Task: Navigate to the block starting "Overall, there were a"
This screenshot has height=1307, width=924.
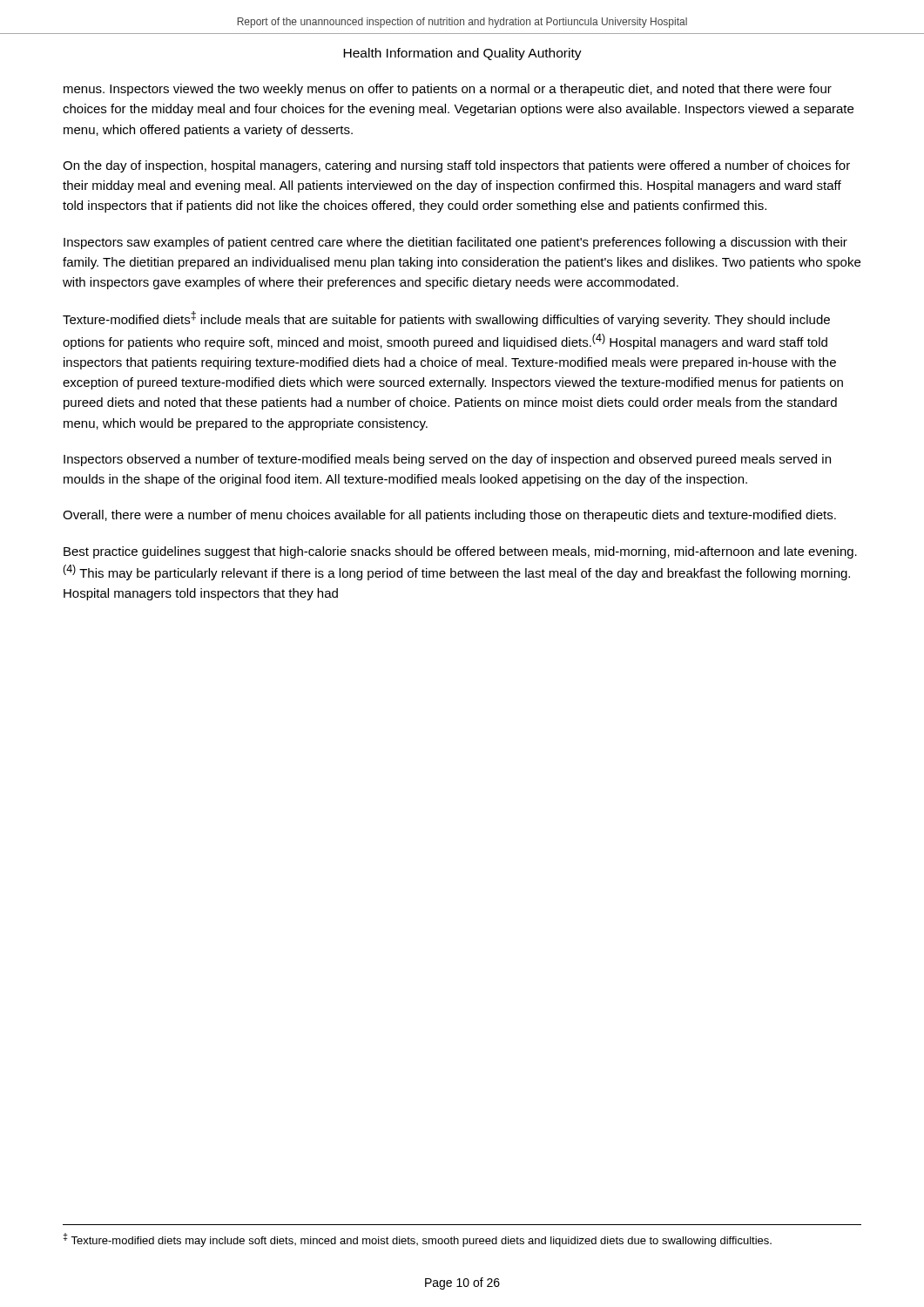Action: pos(450,515)
